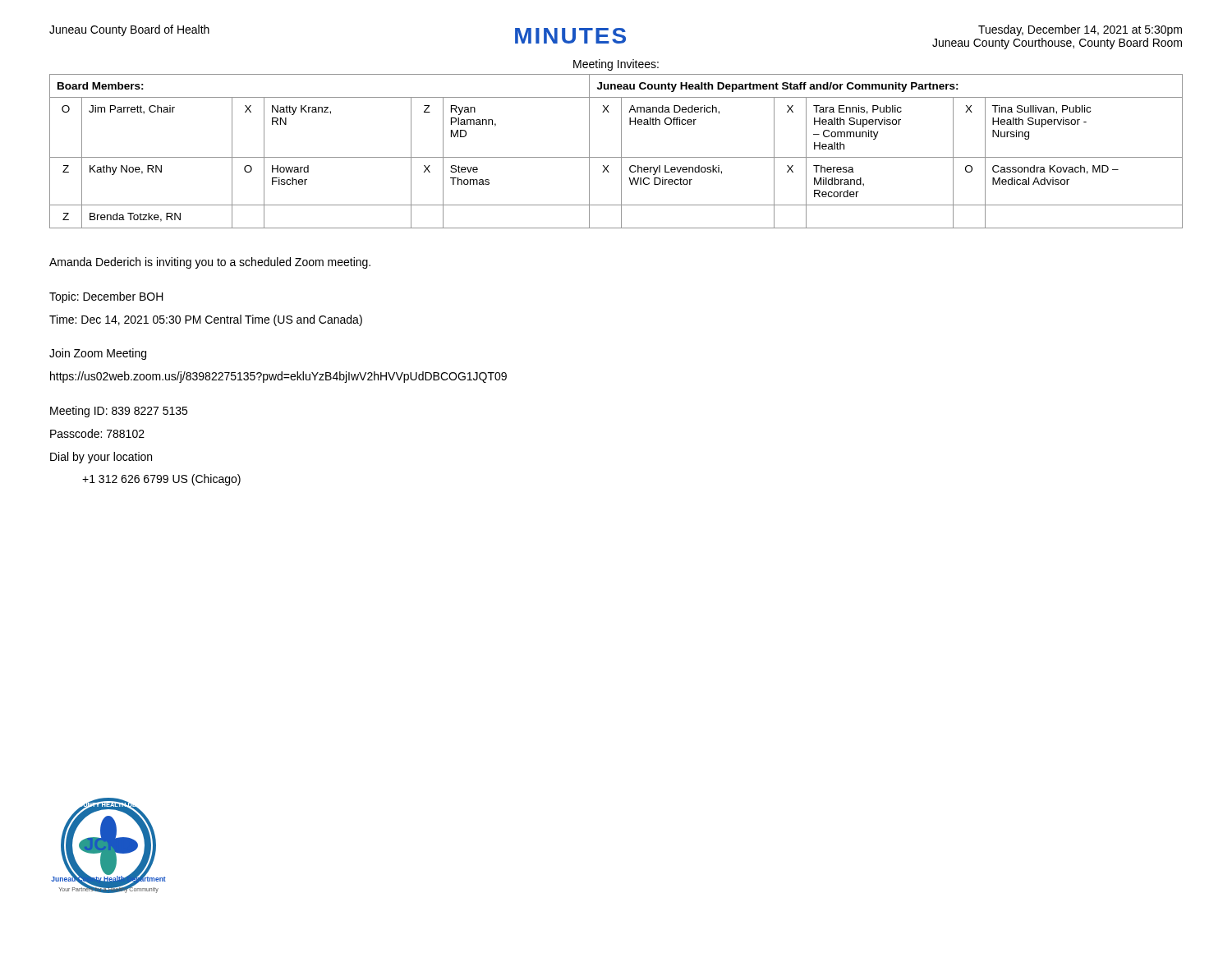This screenshot has height=953, width=1232.
Task: Select the text block containing "Topic: December BOH"
Action: [106, 297]
